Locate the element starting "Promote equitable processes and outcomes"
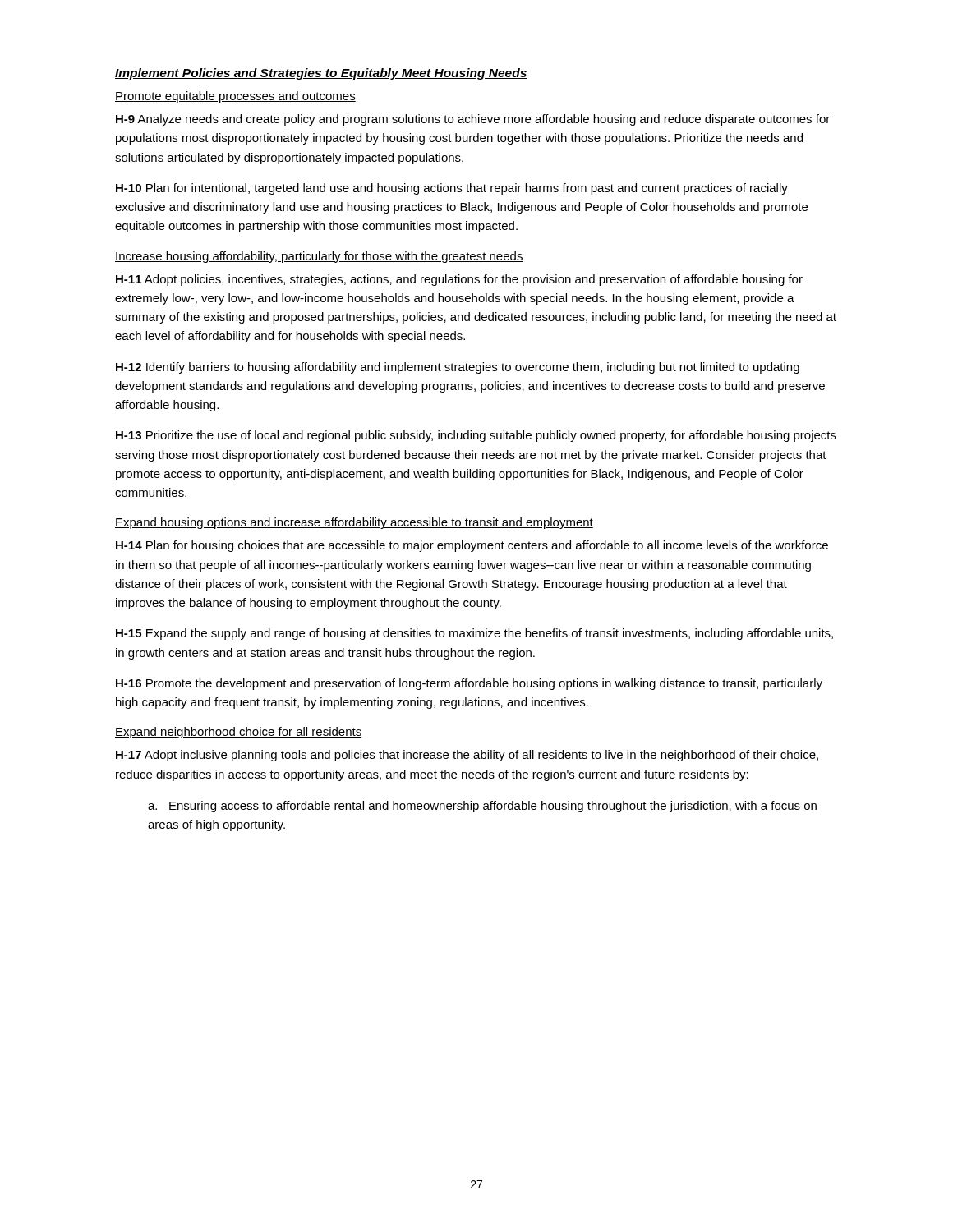The height and width of the screenshot is (1232, 953). [x=235, y=96]
